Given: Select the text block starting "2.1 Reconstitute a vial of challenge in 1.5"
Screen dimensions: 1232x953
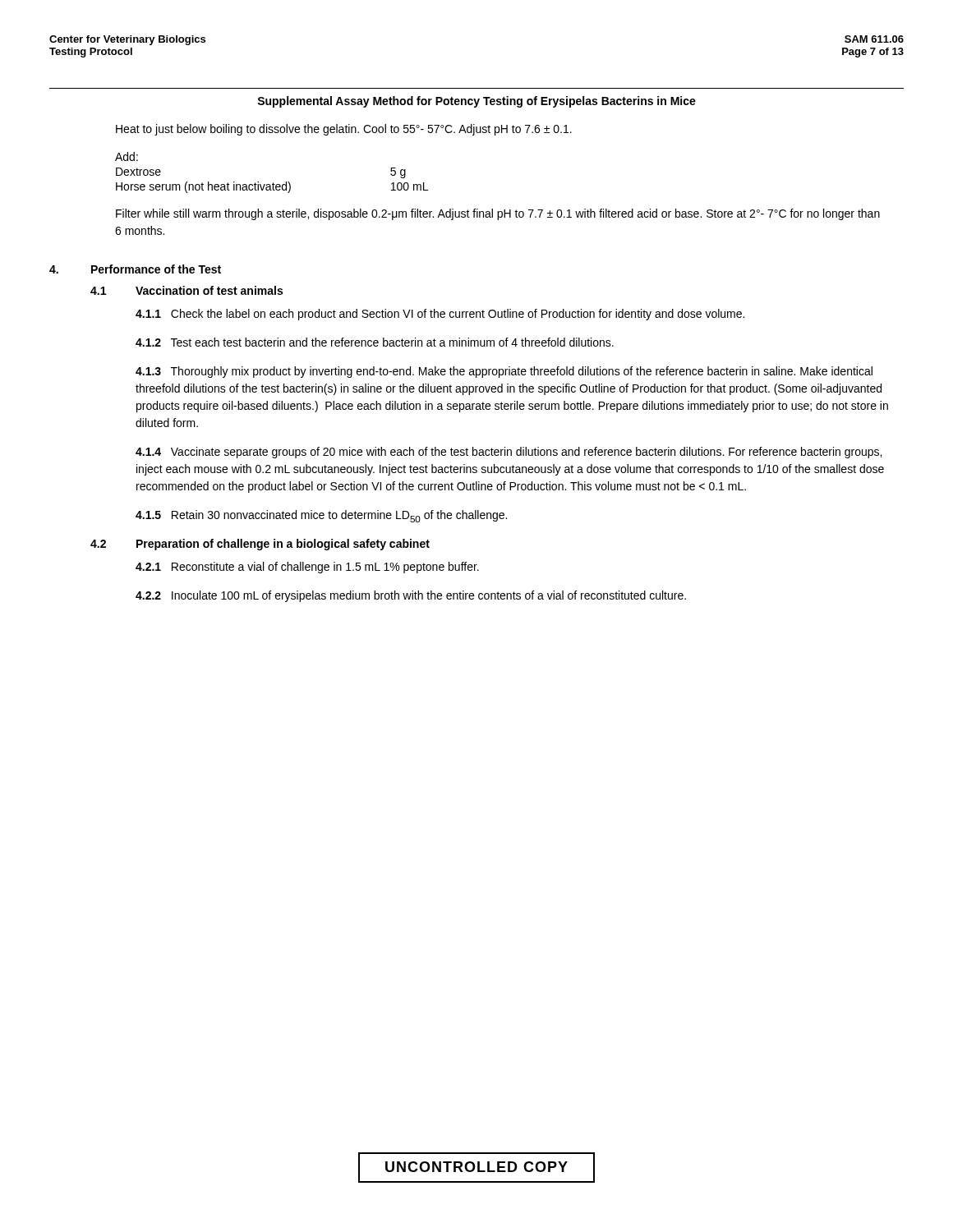Looking at the screenshot, I should tap(308, 567).
